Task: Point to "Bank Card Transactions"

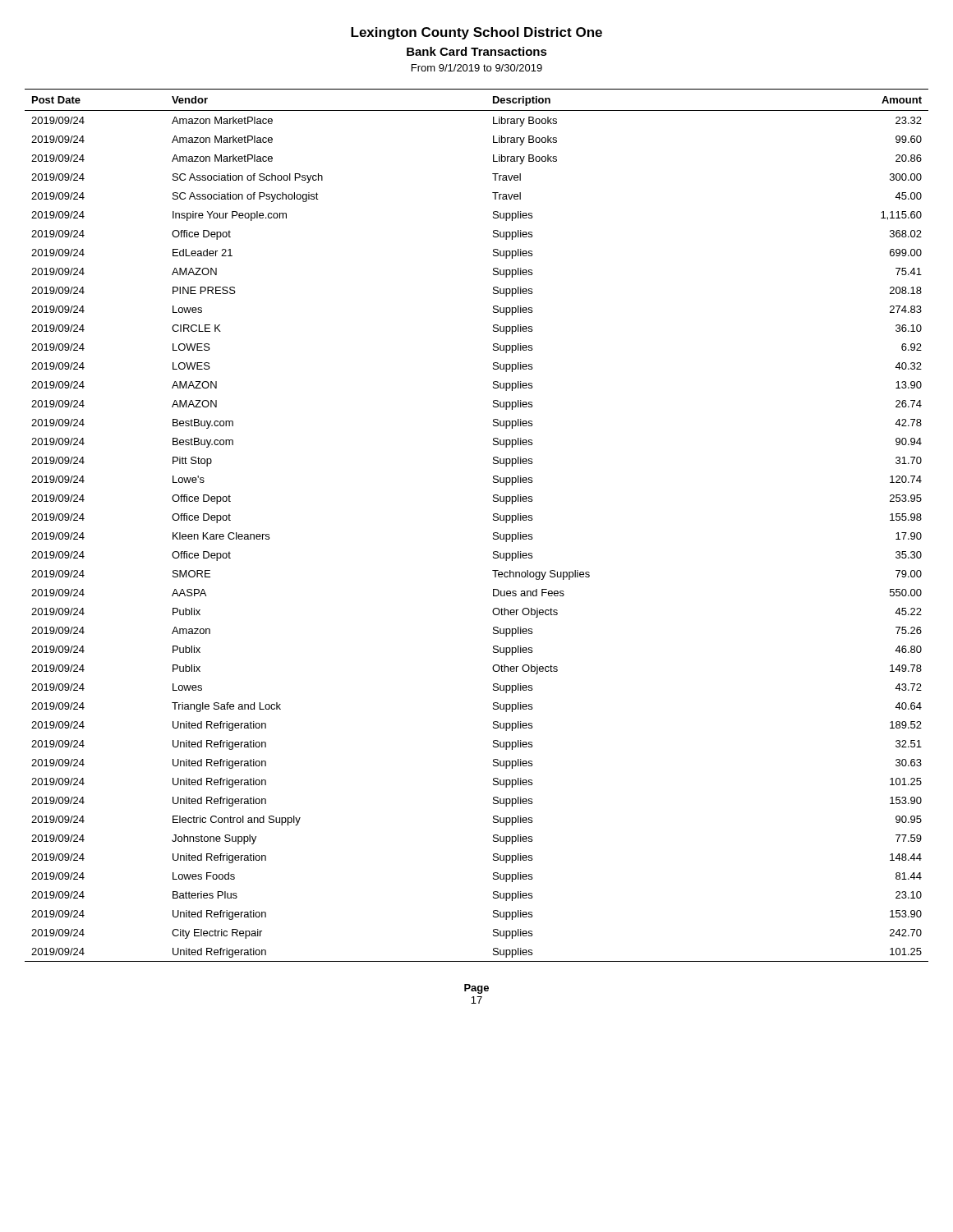Action: pos(476,51)
